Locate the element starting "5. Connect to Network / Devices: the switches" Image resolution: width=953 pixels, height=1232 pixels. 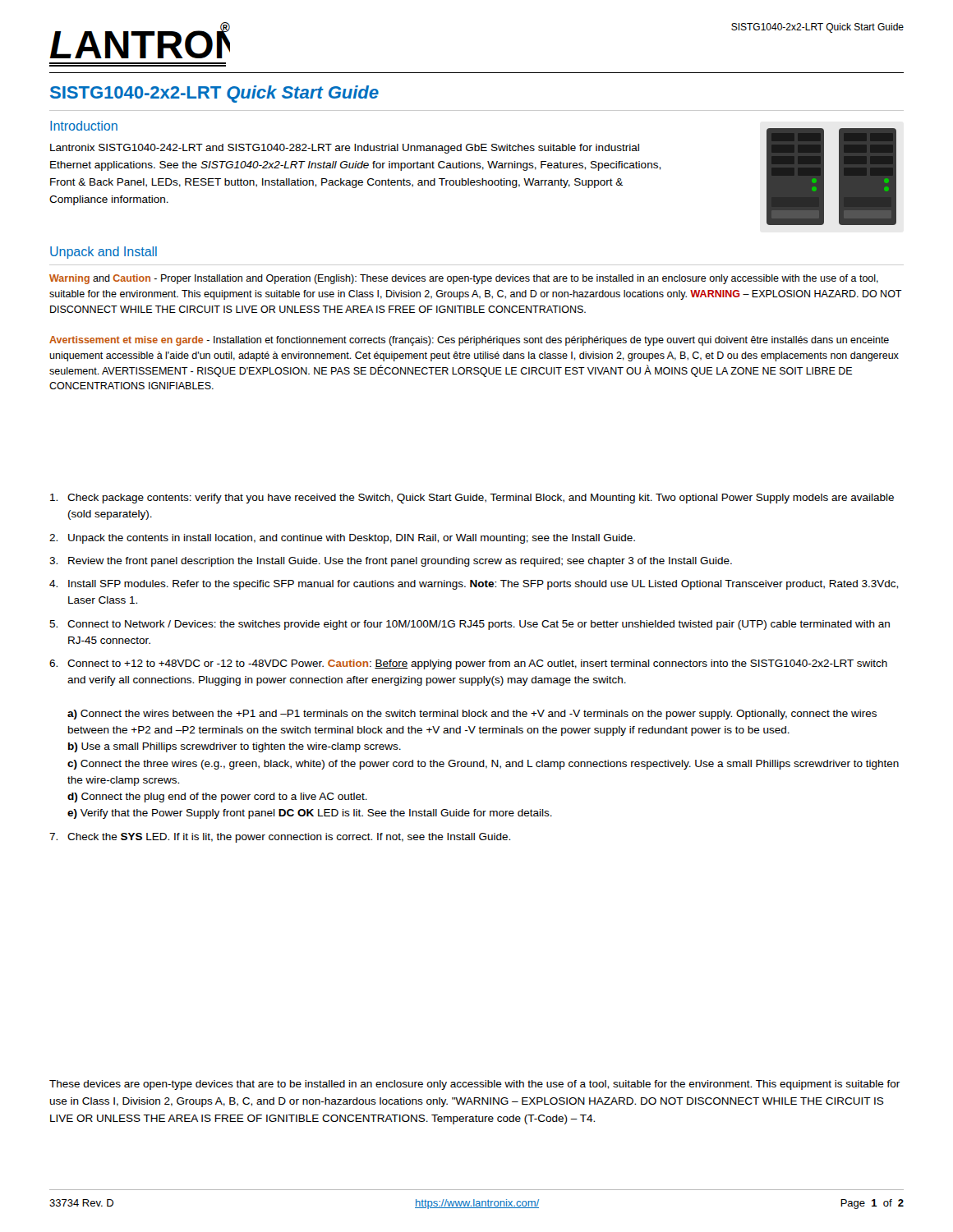476,632
